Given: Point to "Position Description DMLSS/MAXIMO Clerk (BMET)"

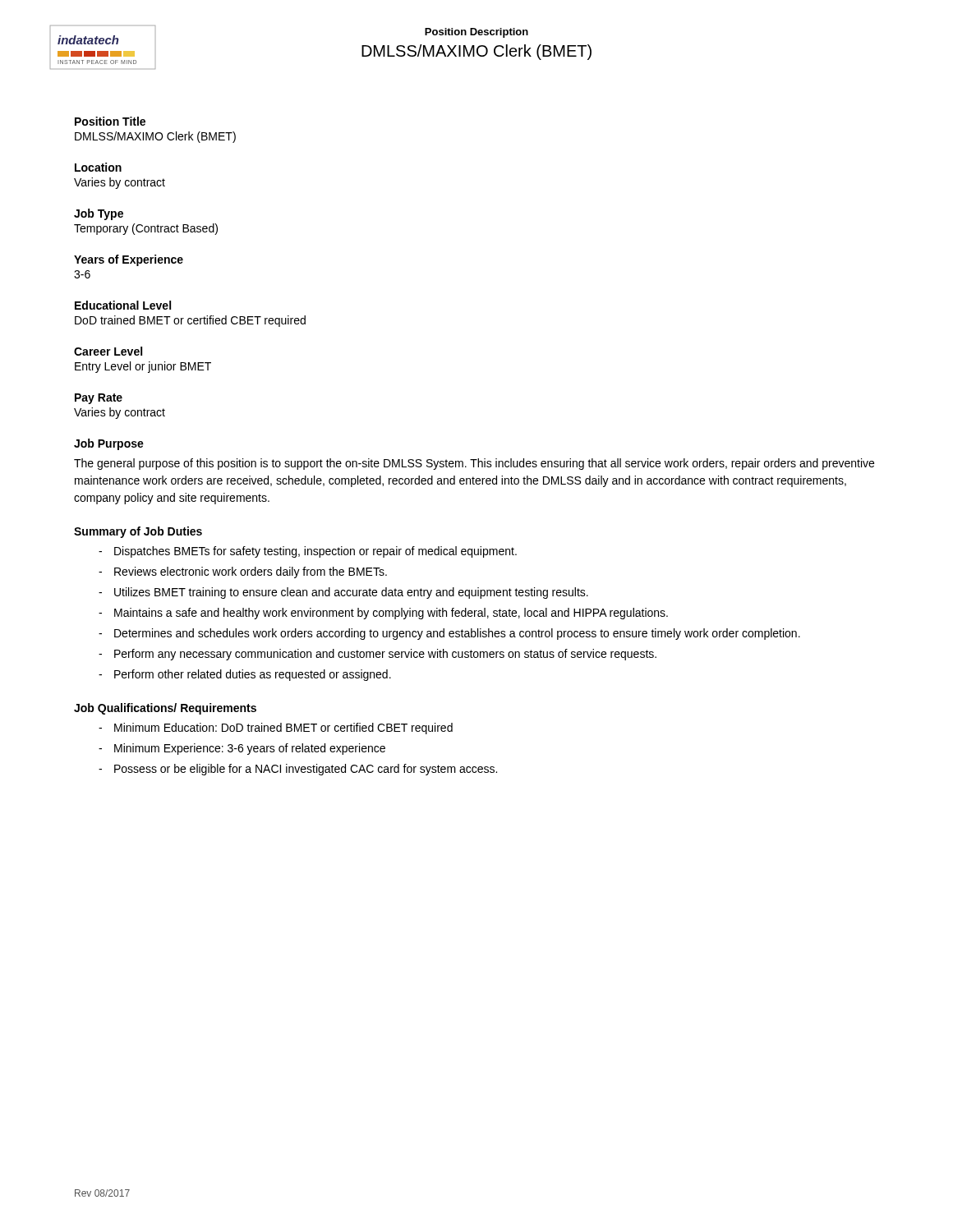Looking at the screenshot, I should (x=476, y=44).
